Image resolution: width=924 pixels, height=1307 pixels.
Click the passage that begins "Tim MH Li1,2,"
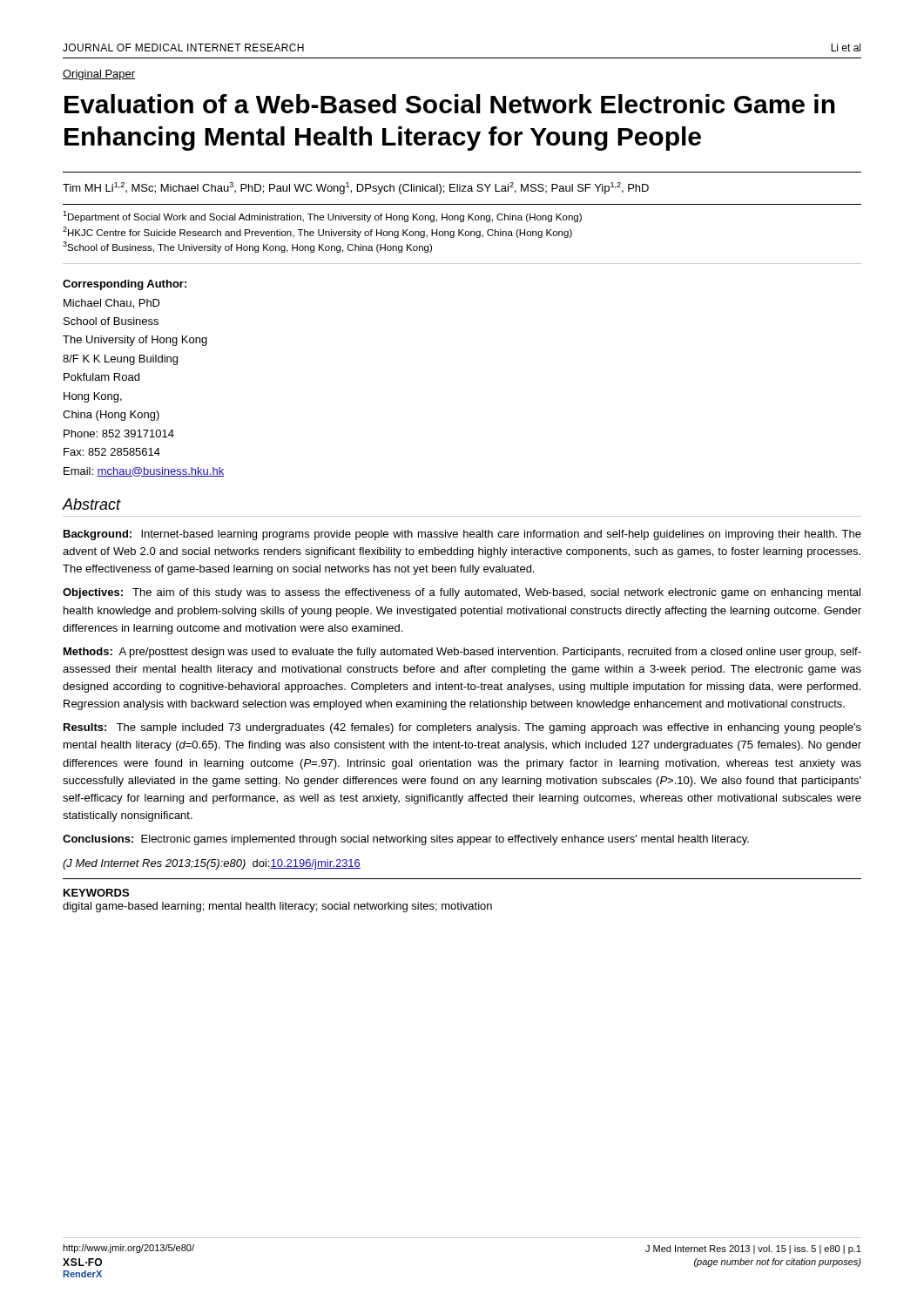coord(356,187)
